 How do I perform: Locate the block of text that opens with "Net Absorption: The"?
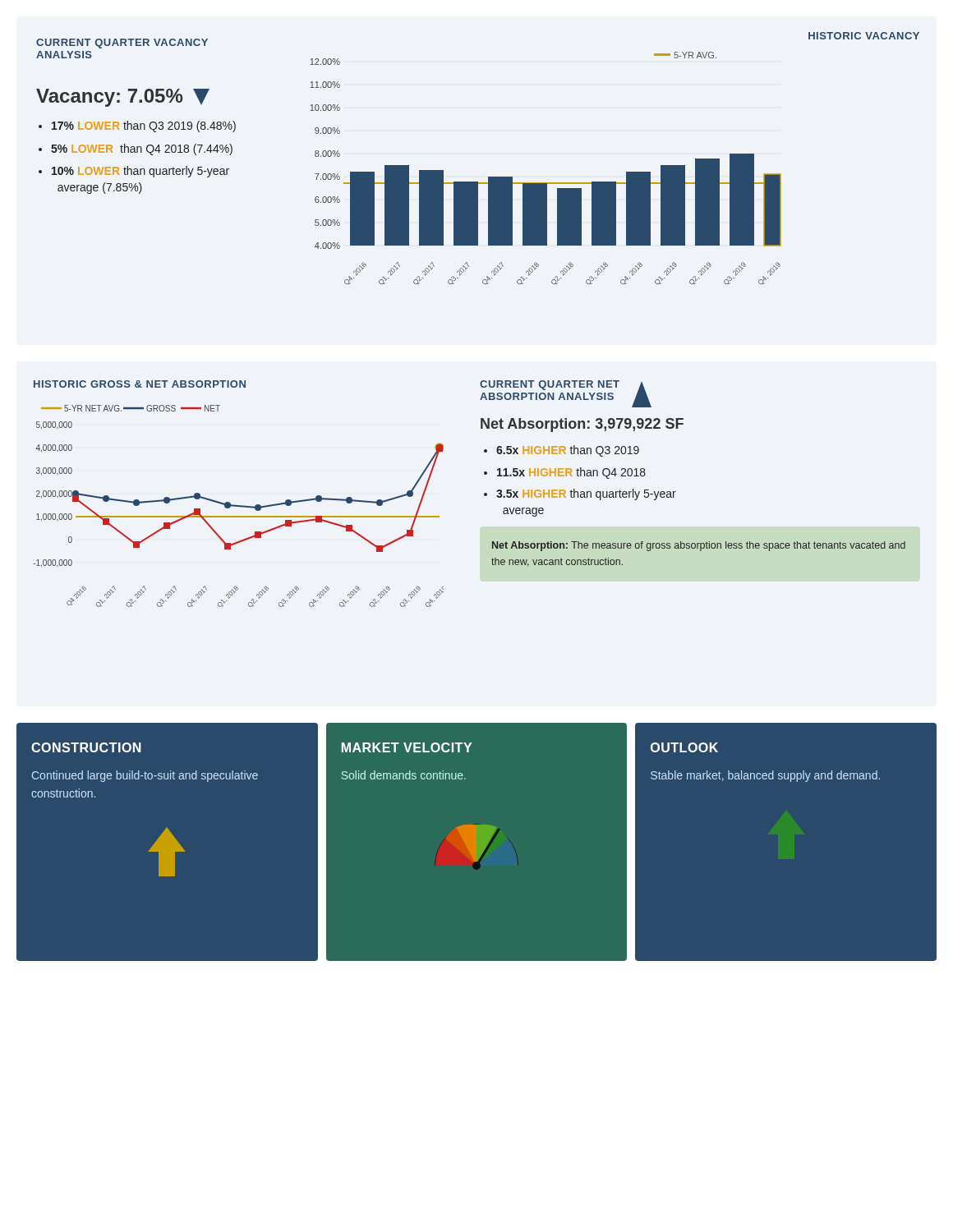(x=699, y=554)
